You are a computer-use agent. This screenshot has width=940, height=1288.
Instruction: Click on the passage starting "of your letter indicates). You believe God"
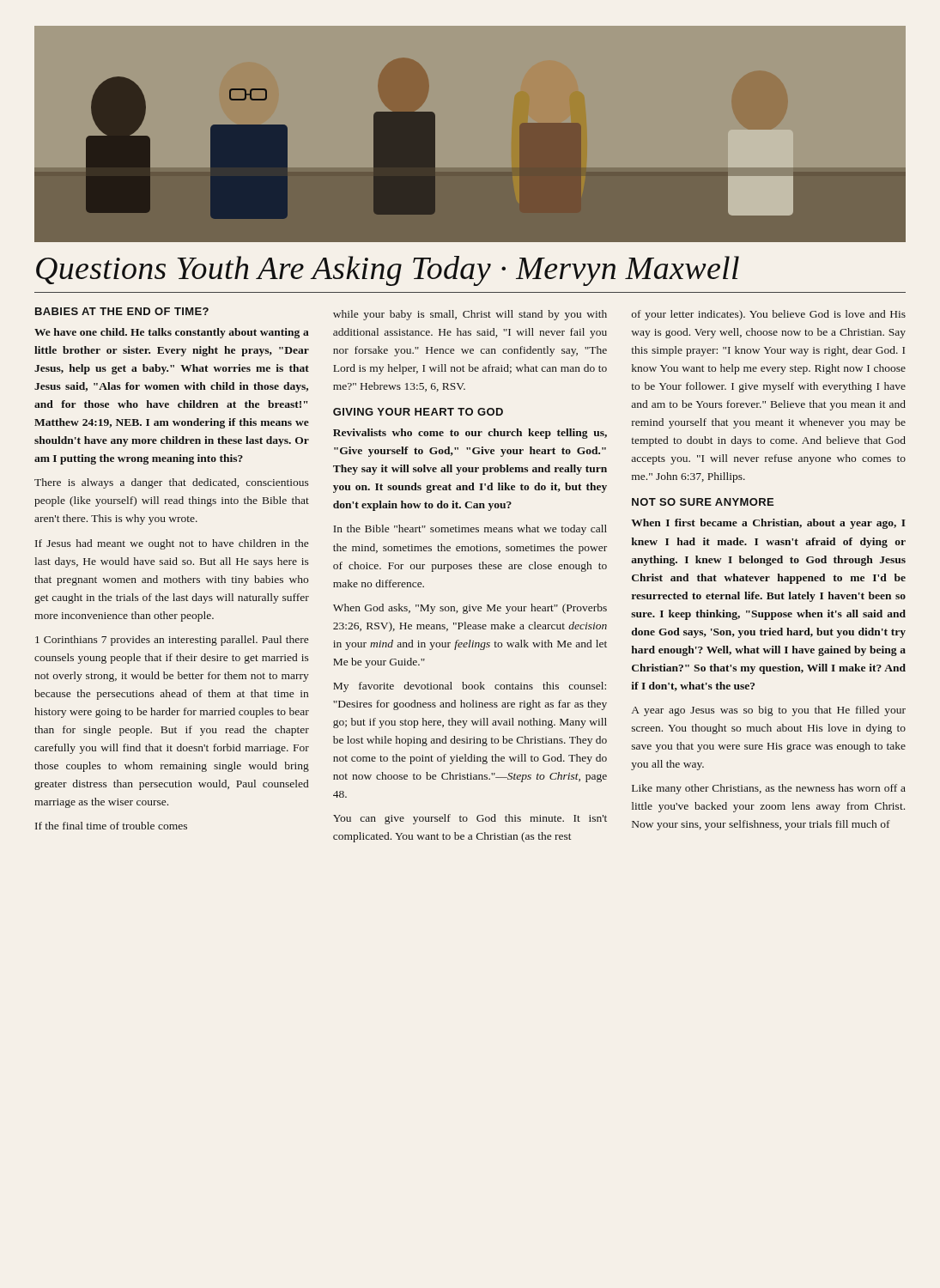coord(768,395)
